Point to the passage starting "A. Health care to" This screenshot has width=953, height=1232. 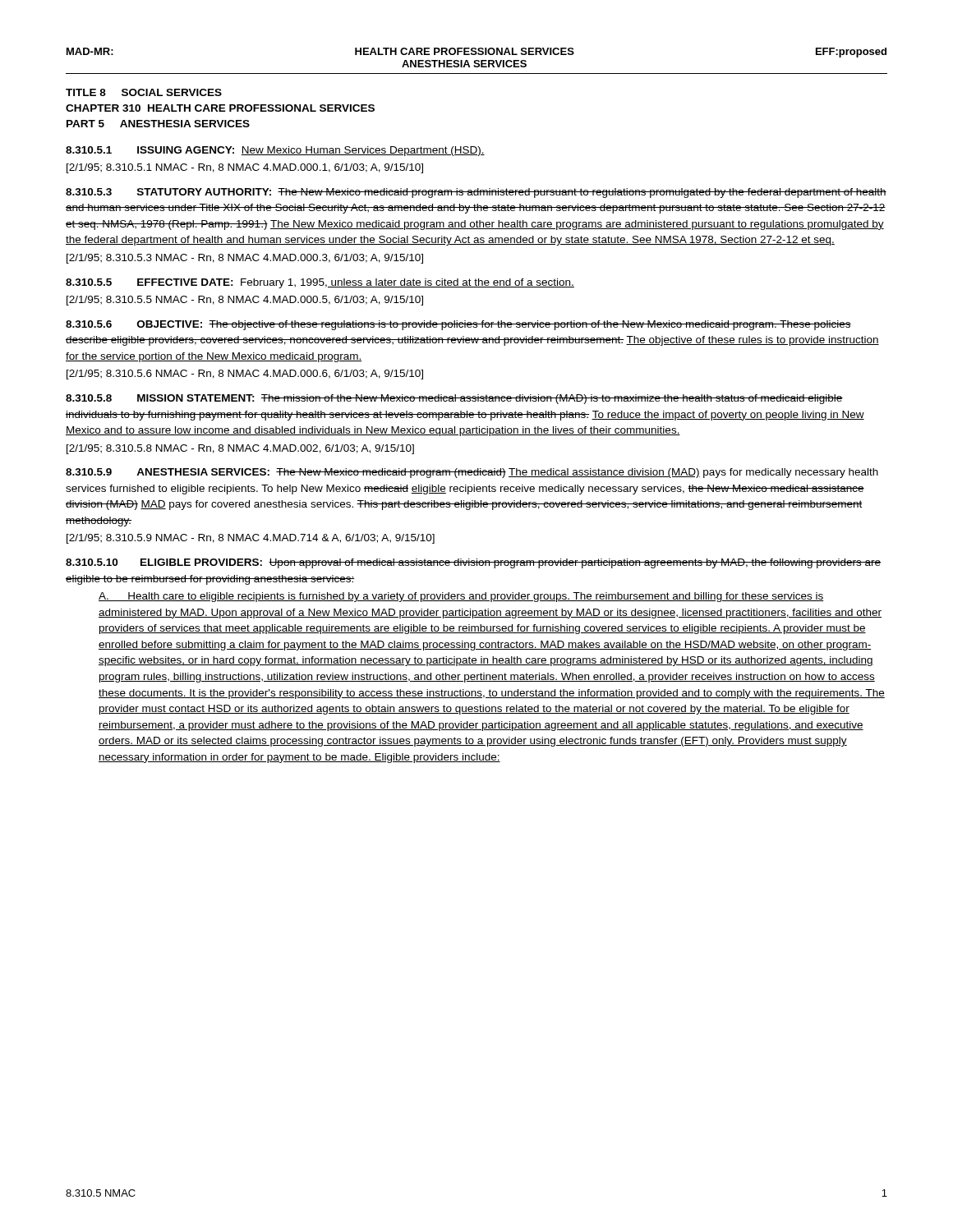coord(493,677)
